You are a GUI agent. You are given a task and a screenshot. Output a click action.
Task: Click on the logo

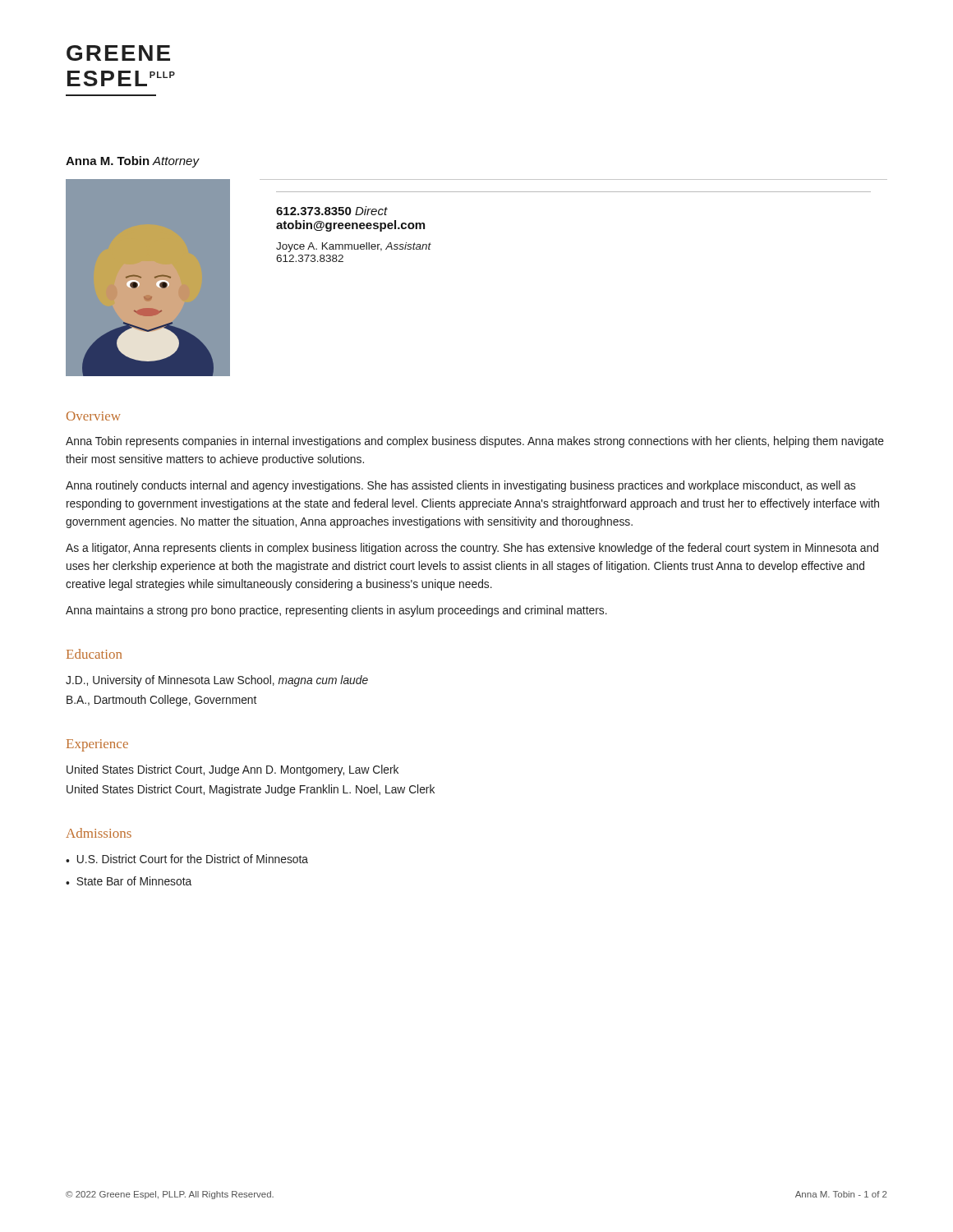[121, 68]
